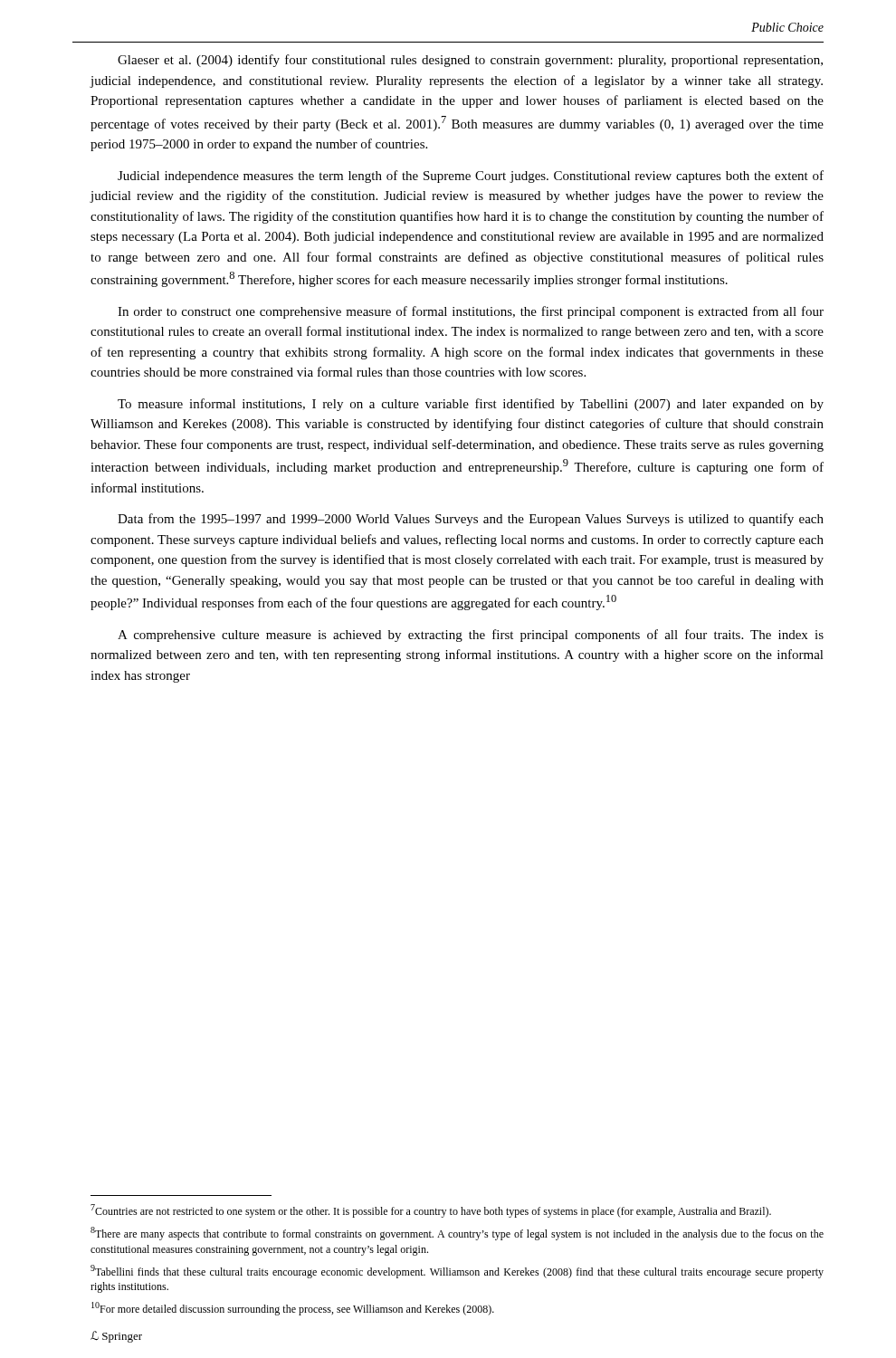Image resolution: width=896 pixels, height=1358 pixels.
Task: Point to the text block starting "Judicial independence measures the term length of"
Action: pyautogui.click(x=457, y=227)
